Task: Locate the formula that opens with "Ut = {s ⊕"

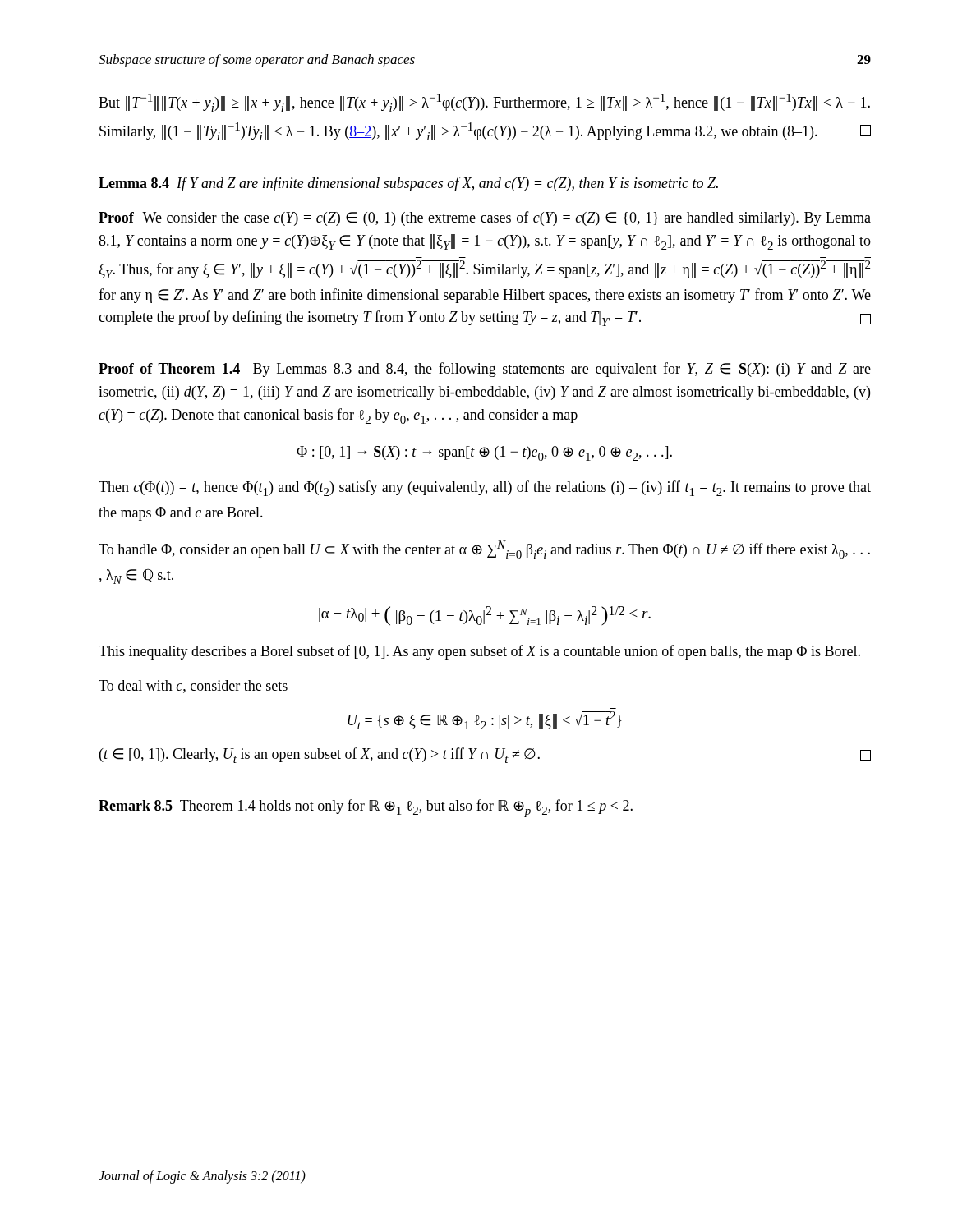Action: [485, 720]
